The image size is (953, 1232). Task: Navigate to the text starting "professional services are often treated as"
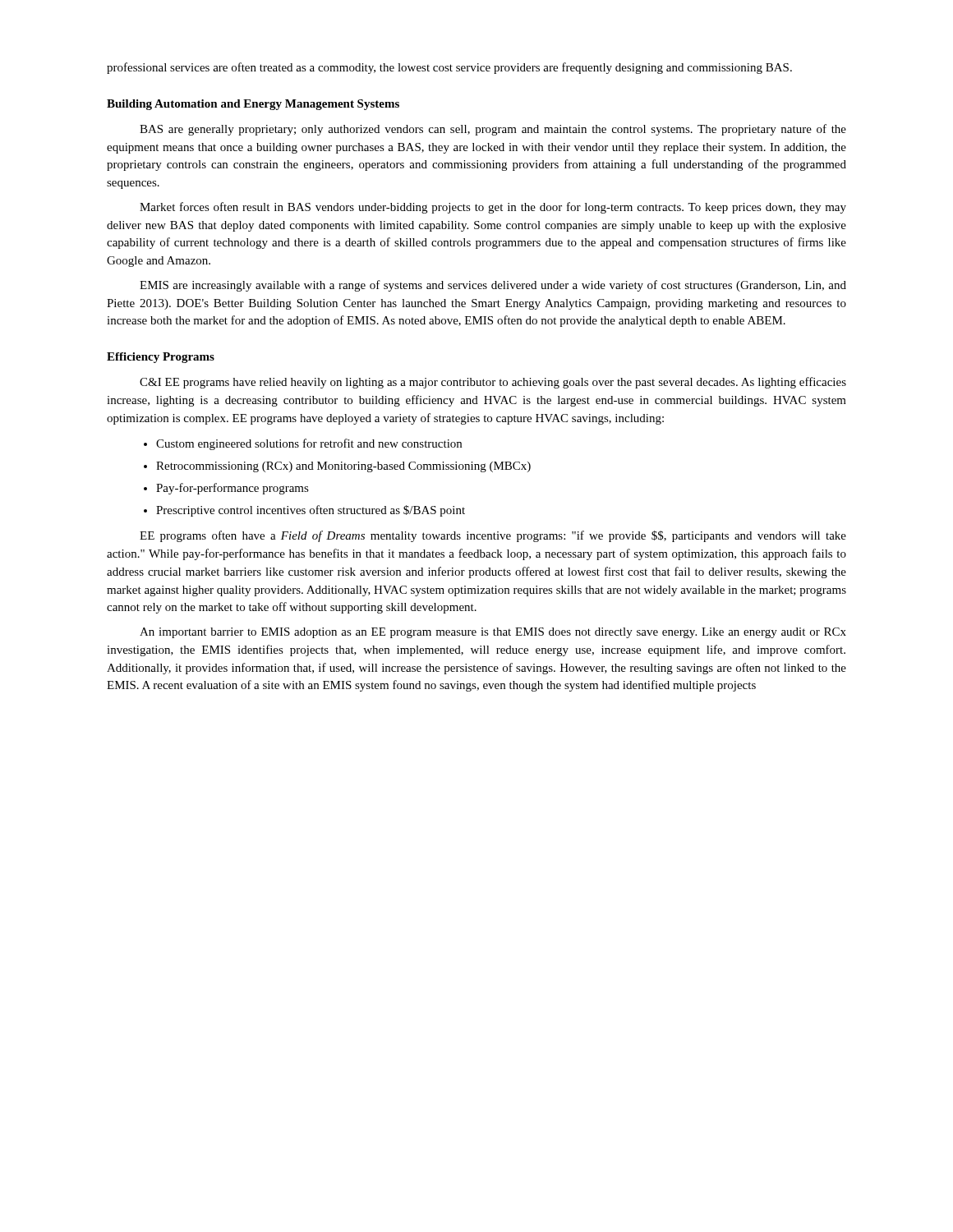(x=450, y=67)
